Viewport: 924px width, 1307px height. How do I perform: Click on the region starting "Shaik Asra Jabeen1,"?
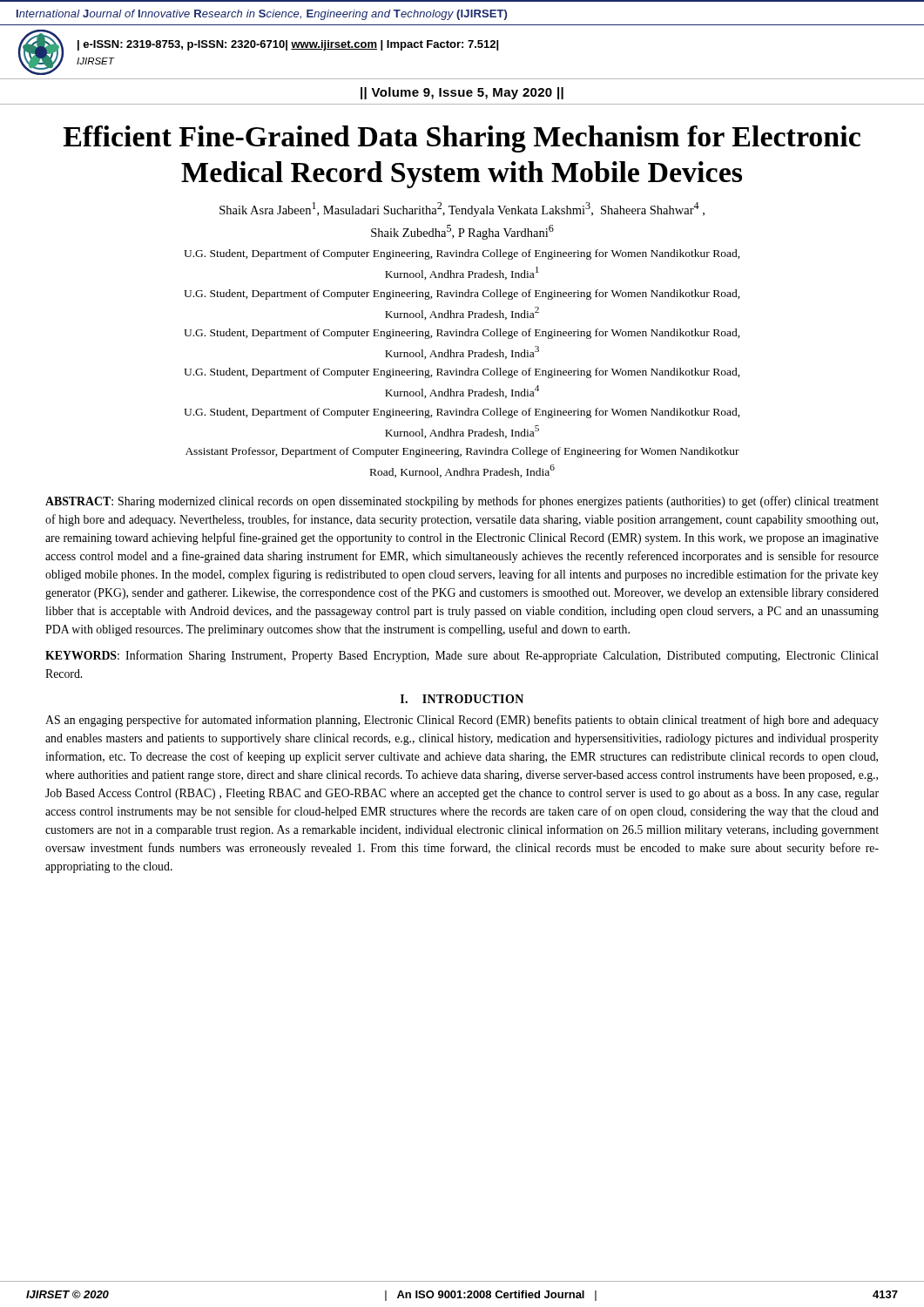pos(462,219)
